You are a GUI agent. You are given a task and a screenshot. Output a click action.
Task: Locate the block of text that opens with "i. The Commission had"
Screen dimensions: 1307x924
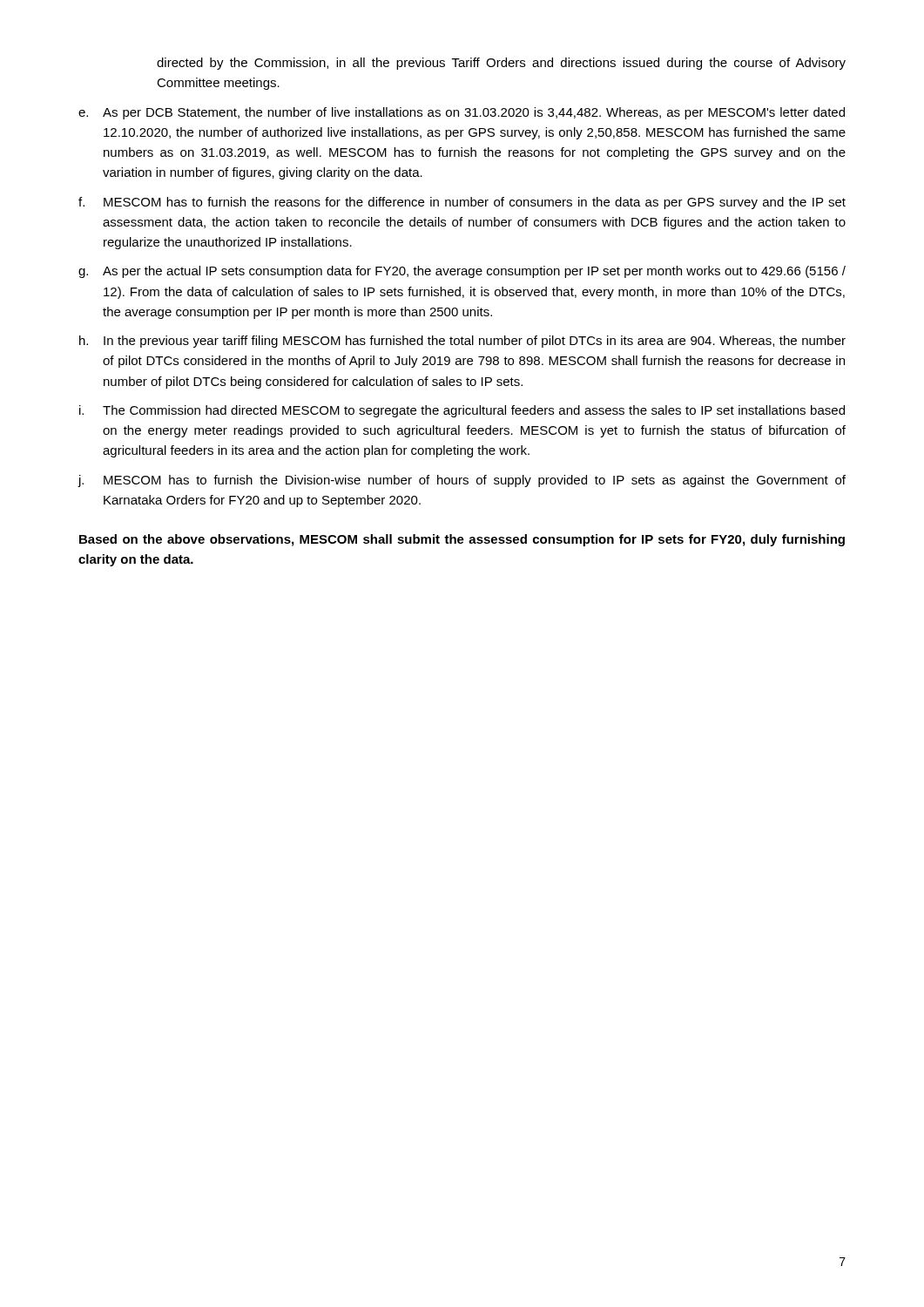[x=462, y=430]
